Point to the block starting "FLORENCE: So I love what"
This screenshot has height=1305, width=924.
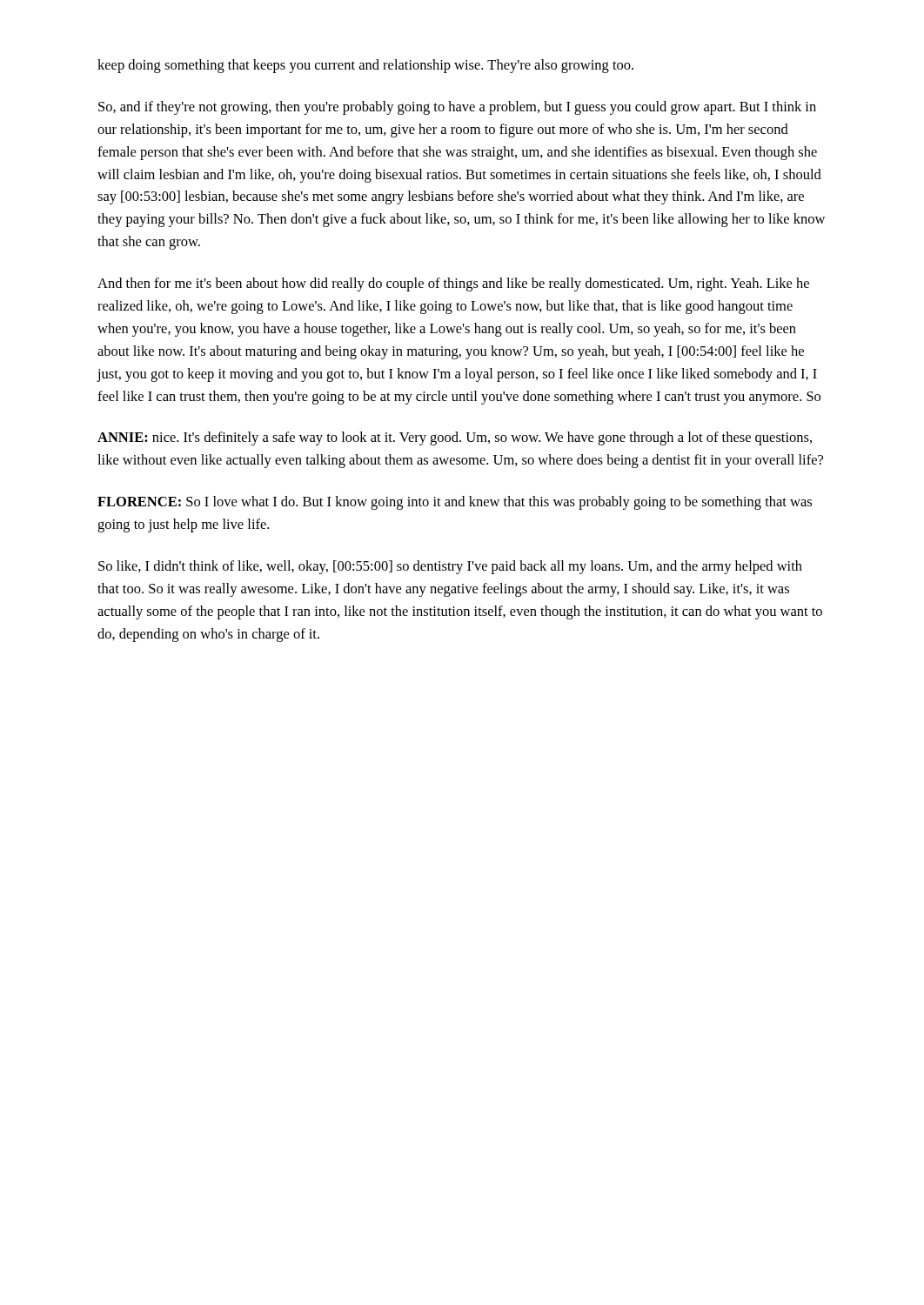click(455, 513)
